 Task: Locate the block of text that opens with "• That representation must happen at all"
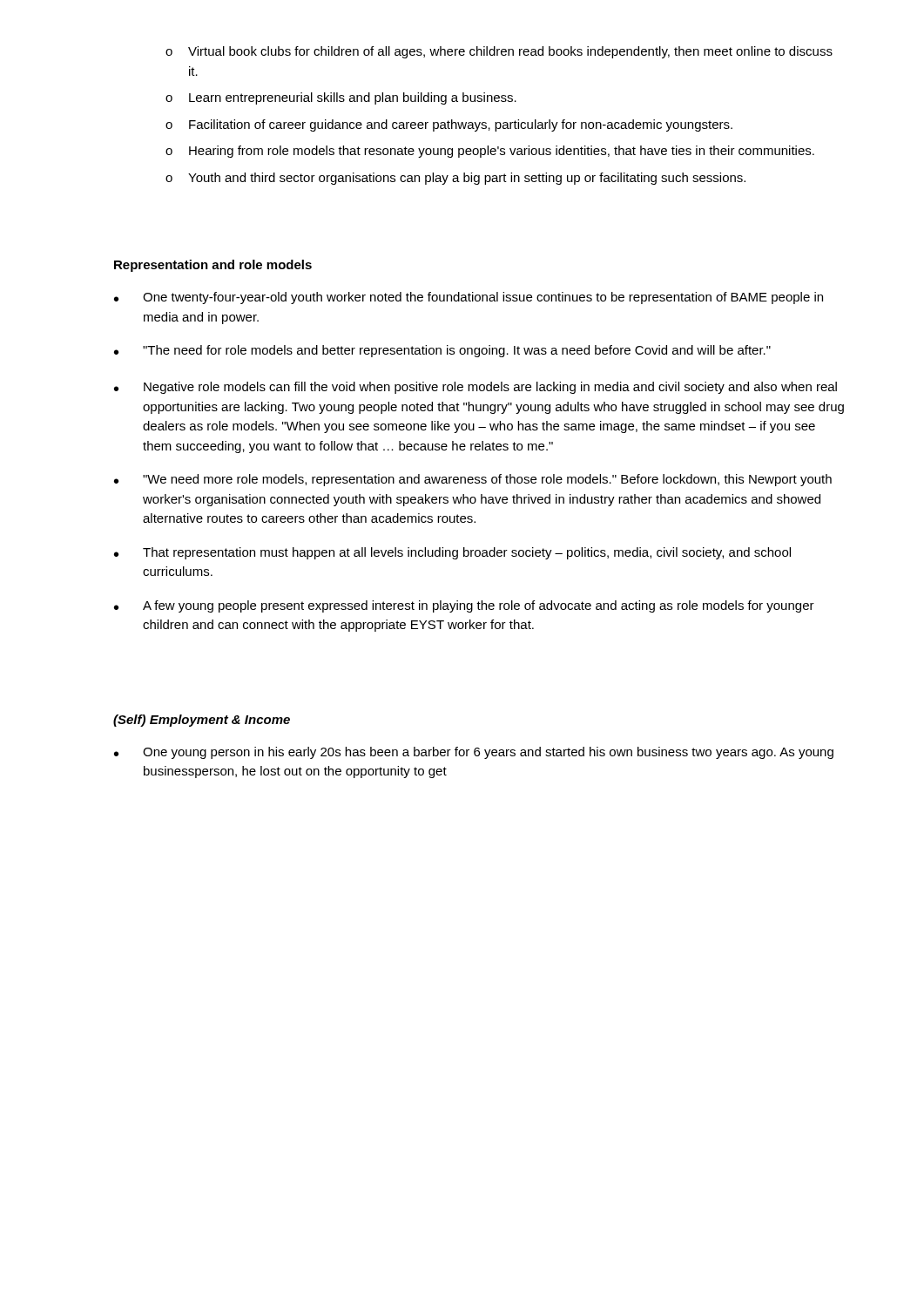click(479, 562)
